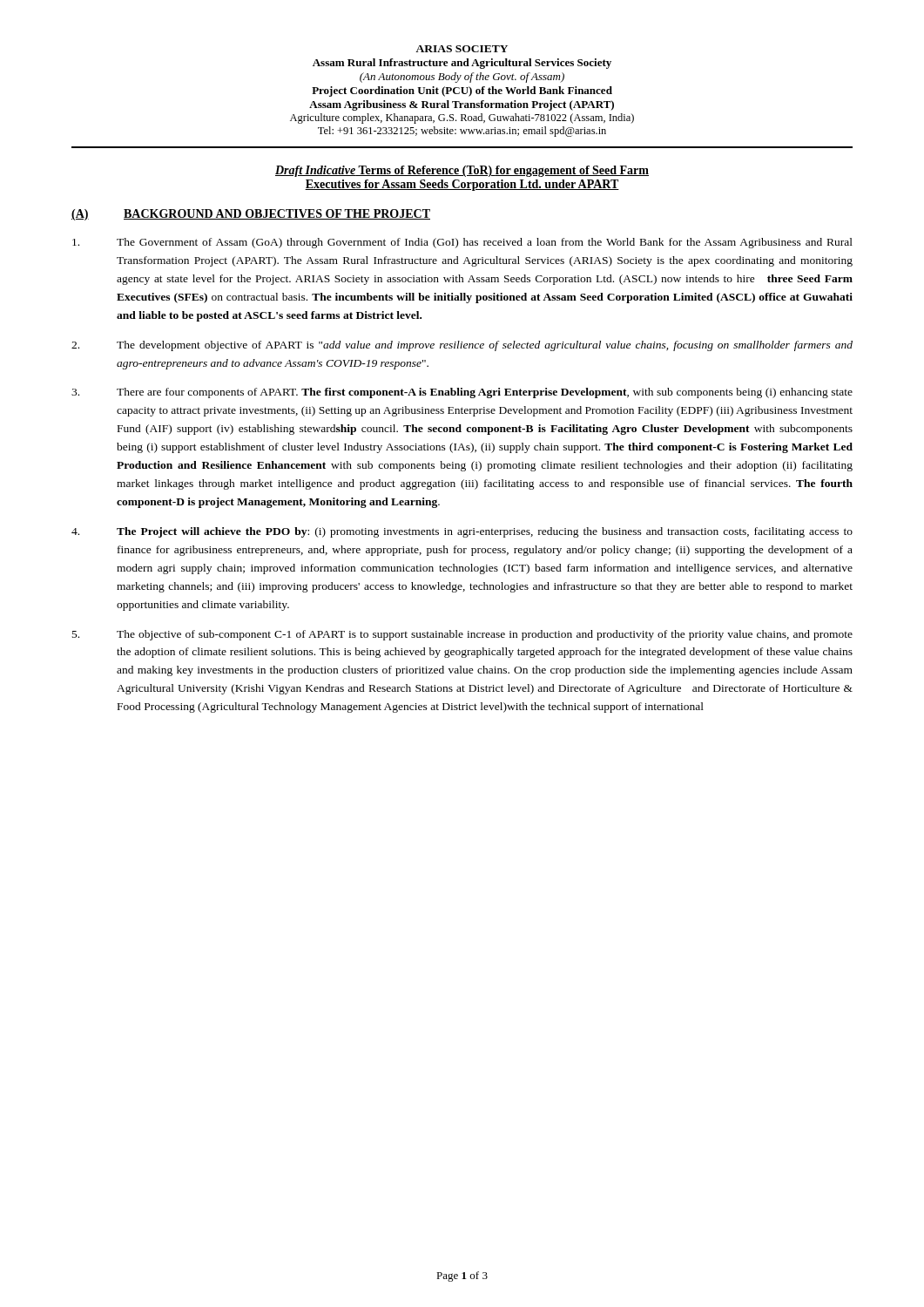924x1307 pixels.
Task: Find the text block starting "The Government of Assam (GoA) through Government of"
Action: [462, 279]
